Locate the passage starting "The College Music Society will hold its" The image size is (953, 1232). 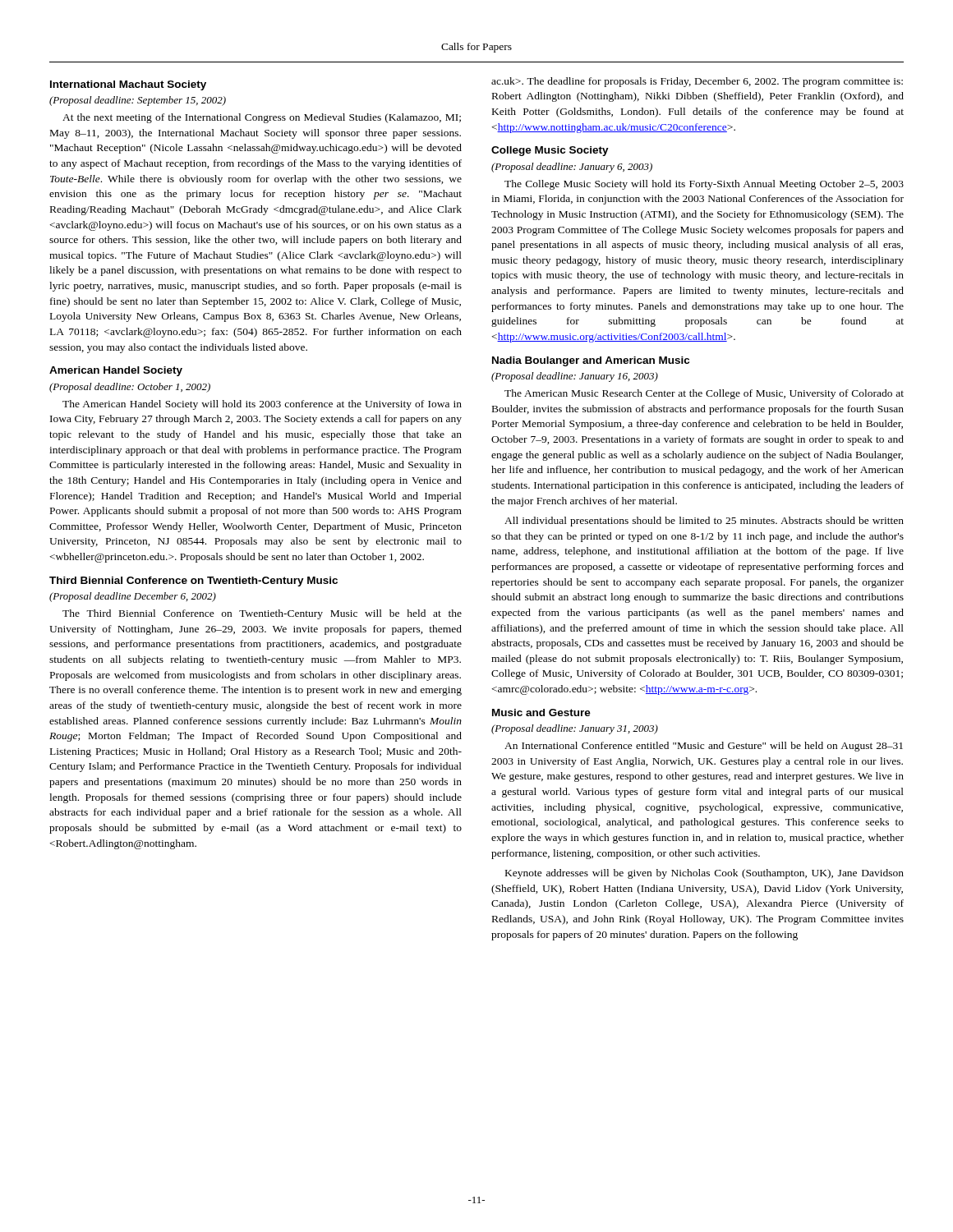click(x=698, y=260)
